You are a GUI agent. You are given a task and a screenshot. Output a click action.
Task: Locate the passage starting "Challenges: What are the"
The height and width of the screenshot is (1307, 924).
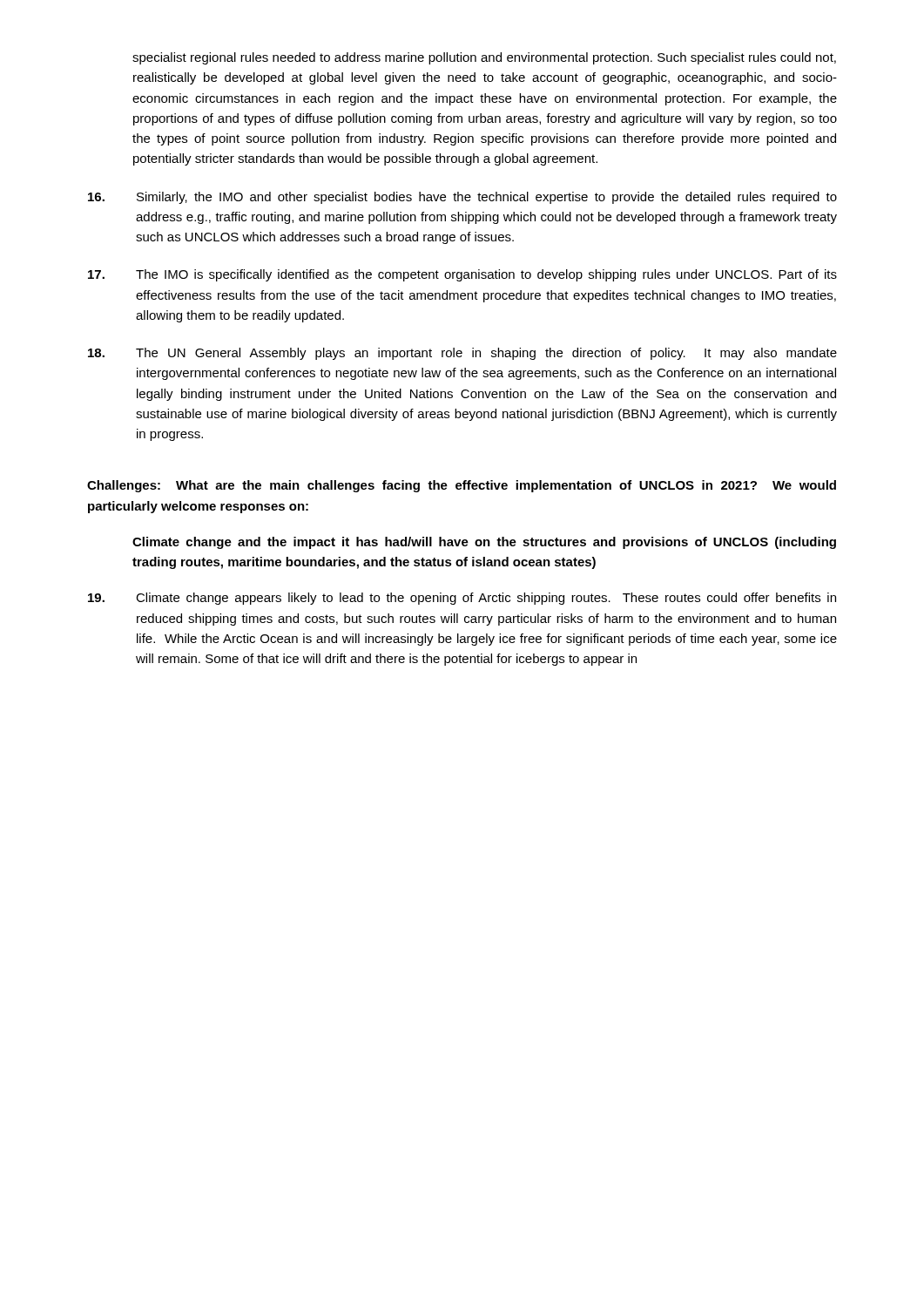462,495
